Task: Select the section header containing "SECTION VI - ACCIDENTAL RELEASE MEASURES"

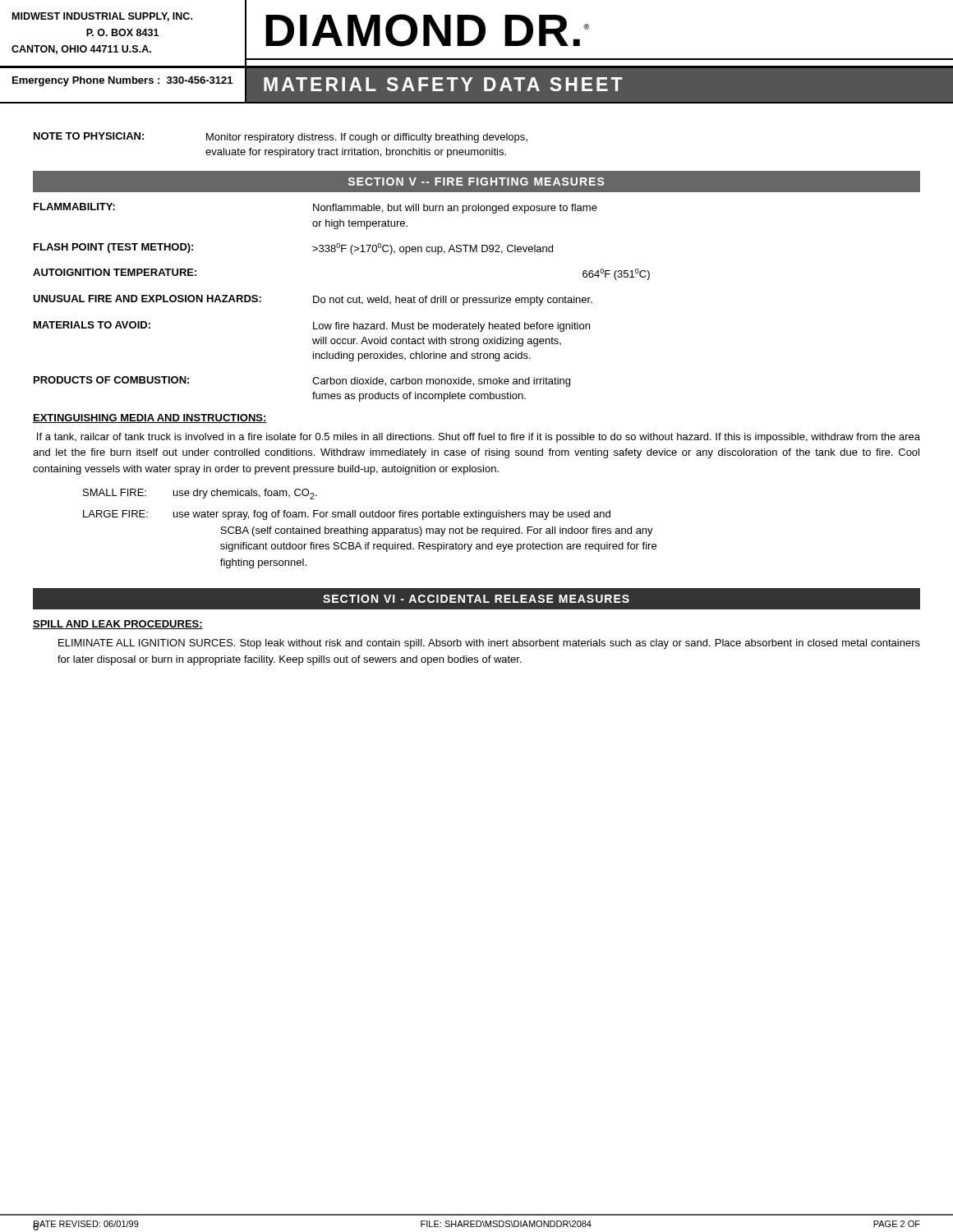Action: (x=476, y=599)
